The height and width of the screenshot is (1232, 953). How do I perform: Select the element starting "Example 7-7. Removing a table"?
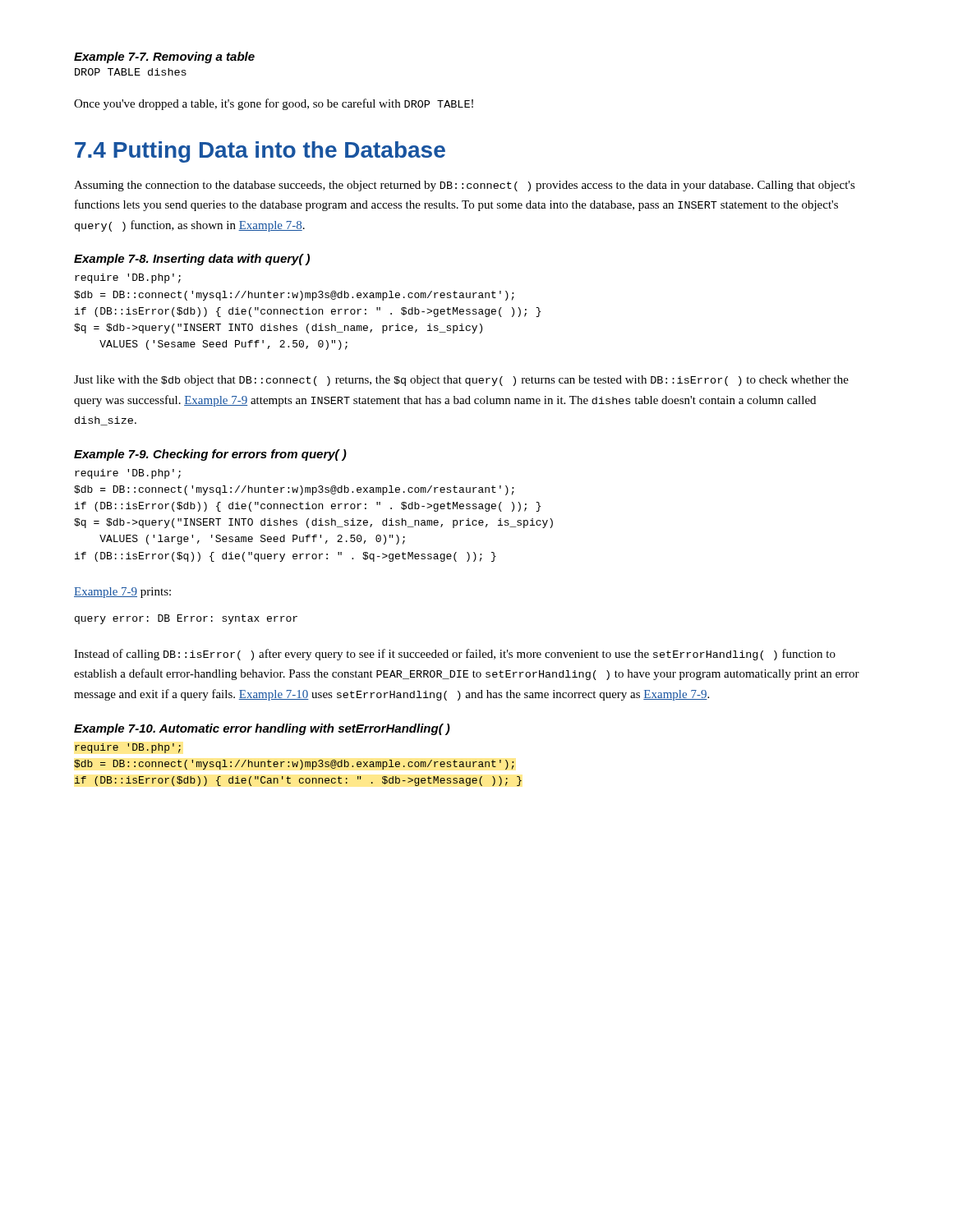[164, 56]
